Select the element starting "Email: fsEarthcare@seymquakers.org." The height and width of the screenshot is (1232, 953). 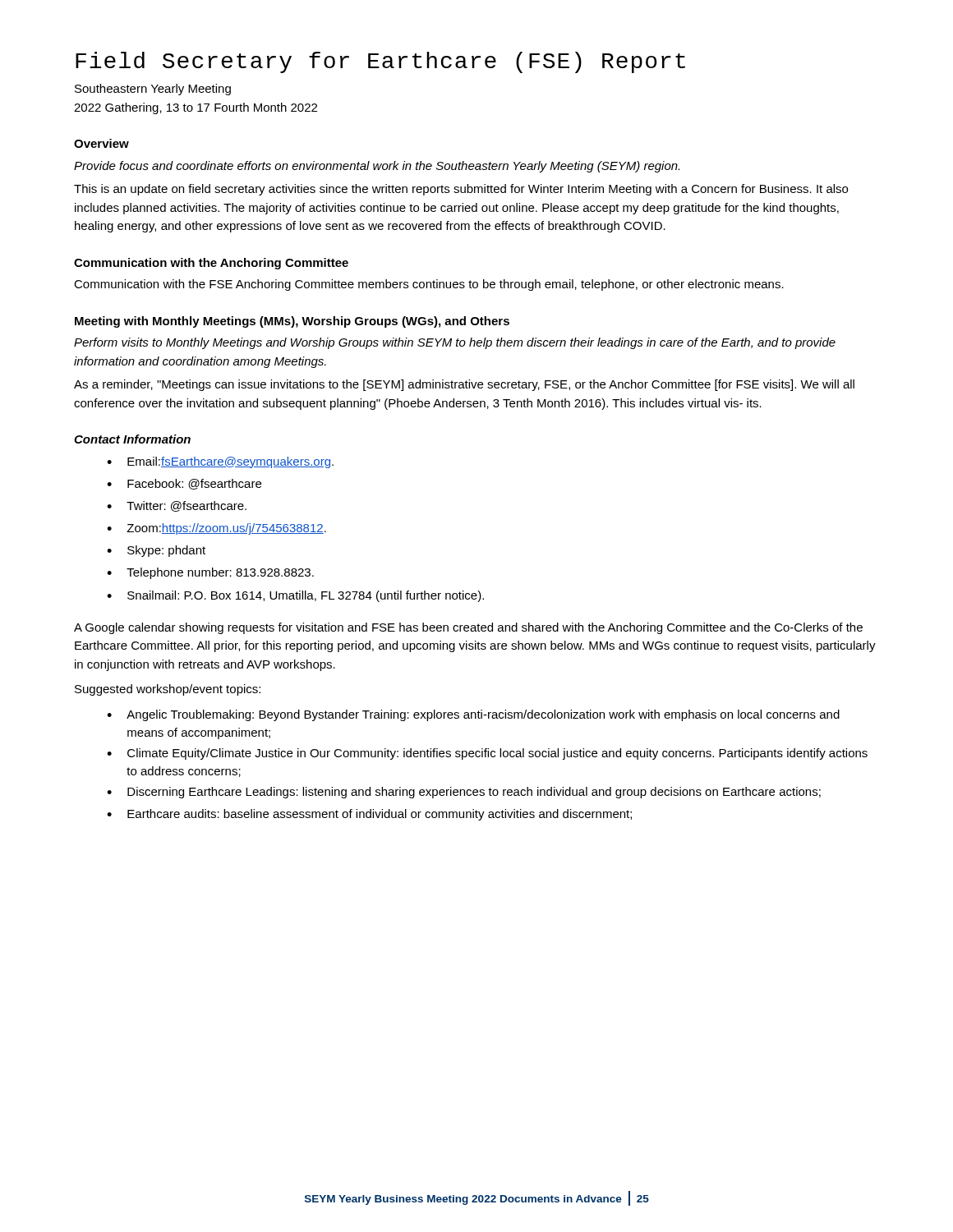(231, 461)
